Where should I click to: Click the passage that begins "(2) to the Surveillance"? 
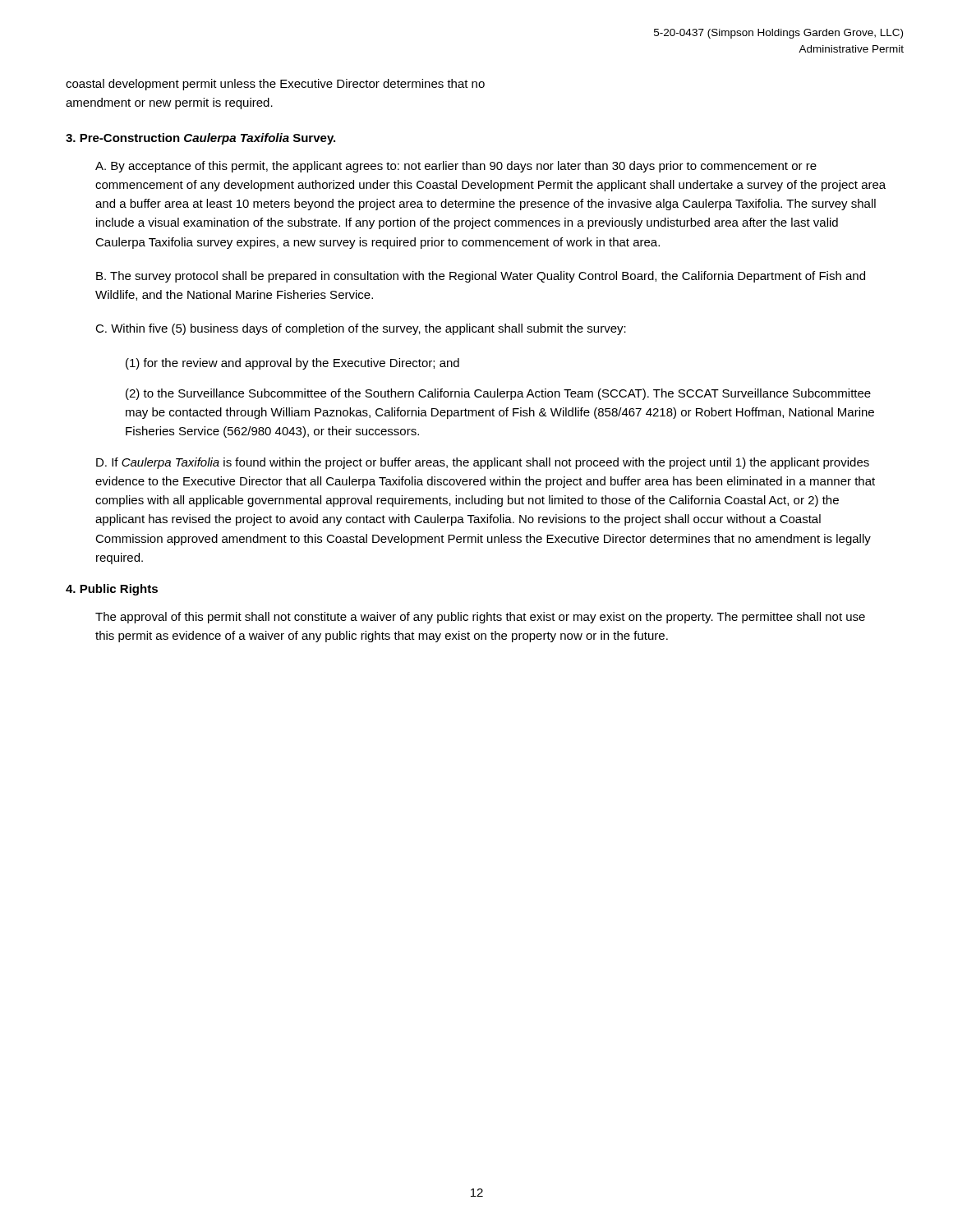500,412
